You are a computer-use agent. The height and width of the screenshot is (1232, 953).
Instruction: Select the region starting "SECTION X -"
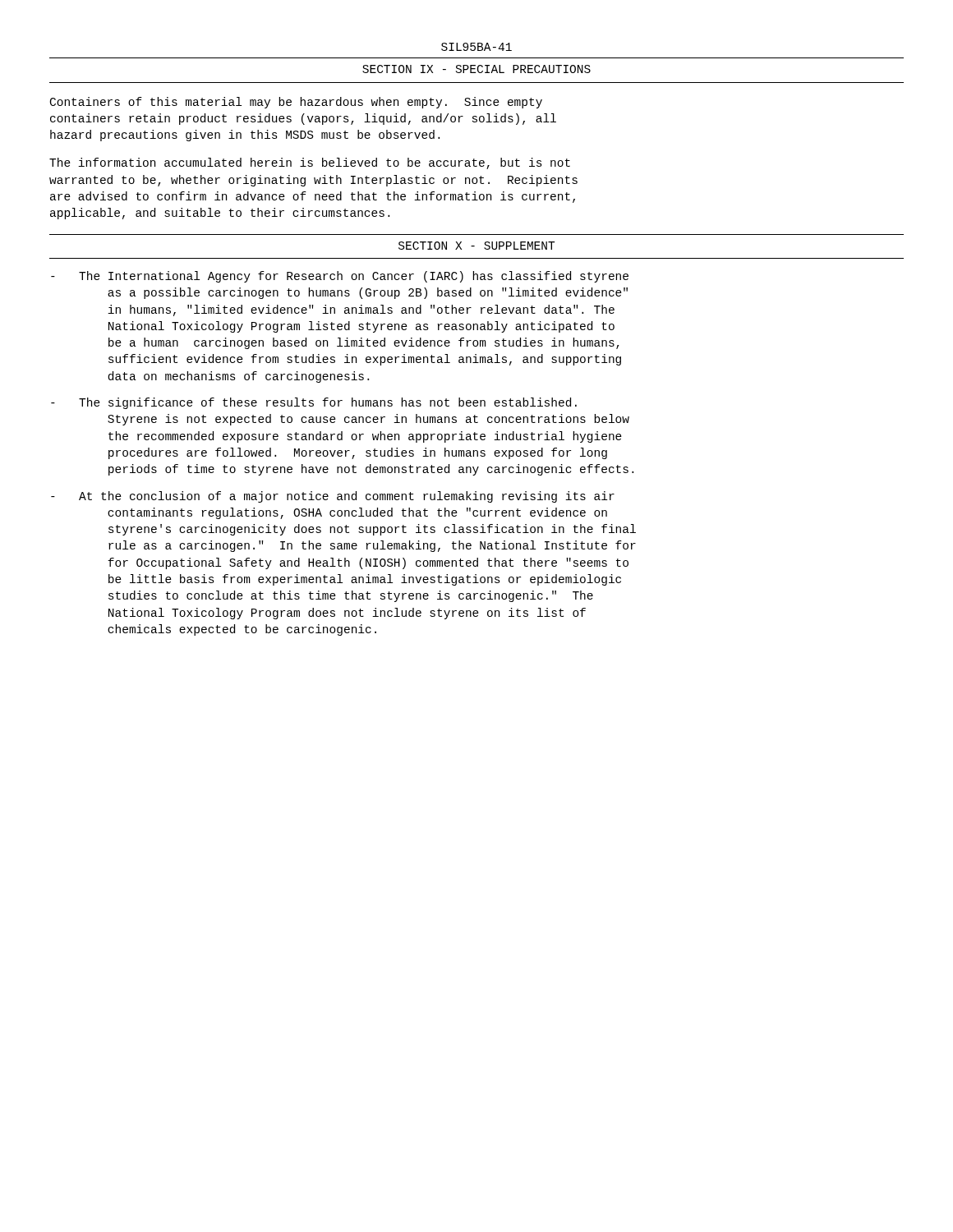(x=476, y=246)
